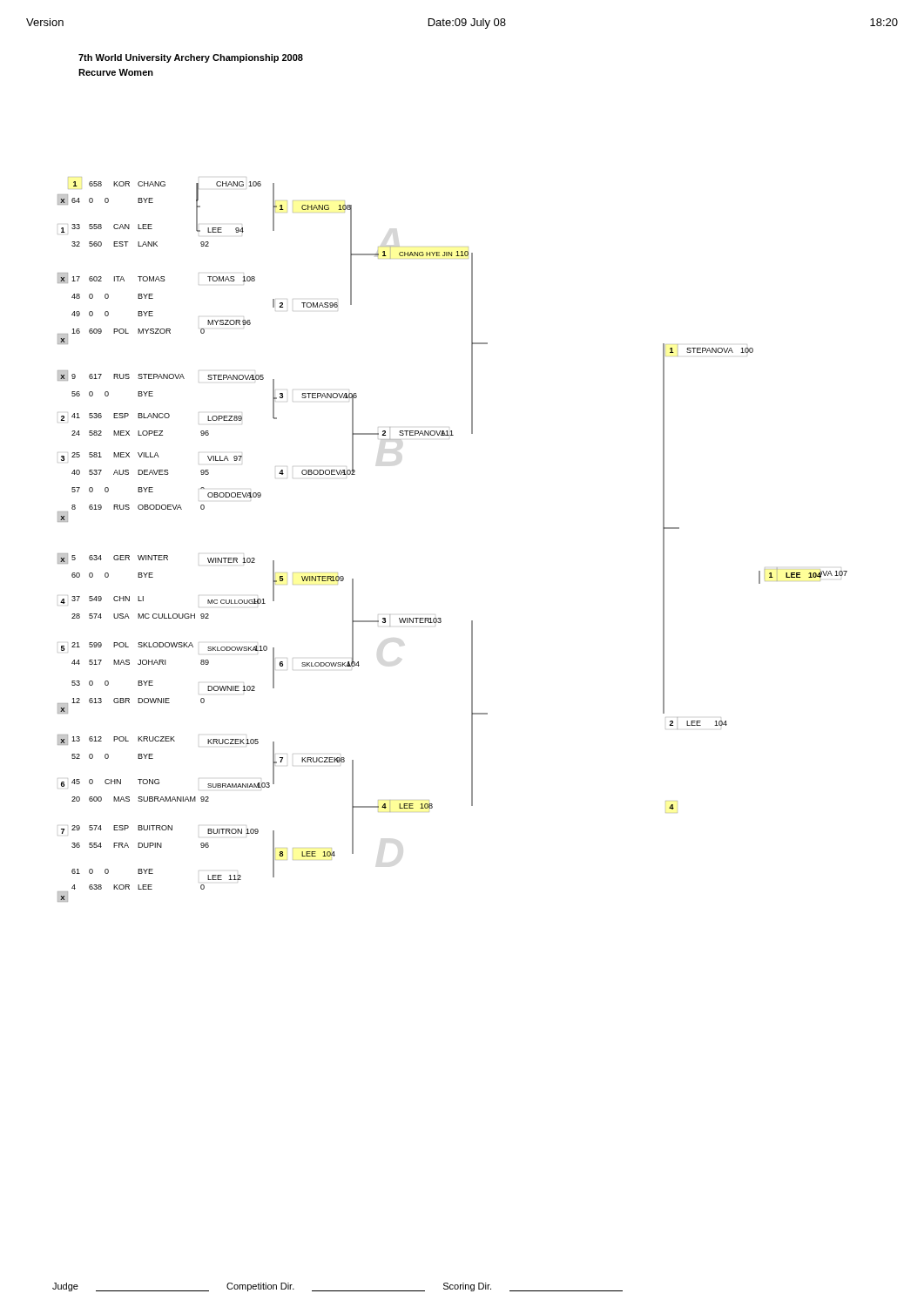Click on the flowchart

466,684
